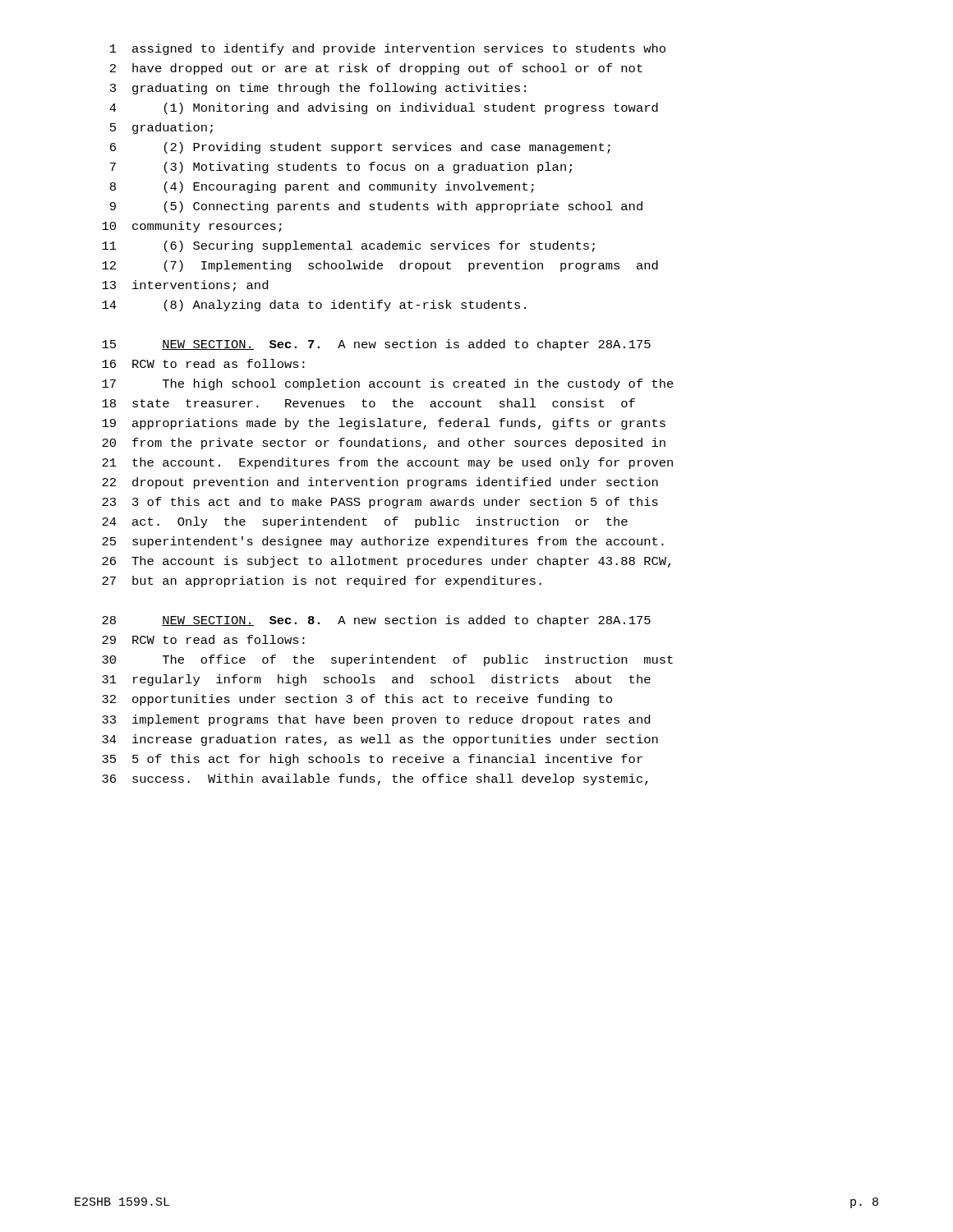Click the passage that begins "1 assigned to identify and provide"
The width and height of the screenshot is (953, 1232).
476,49
